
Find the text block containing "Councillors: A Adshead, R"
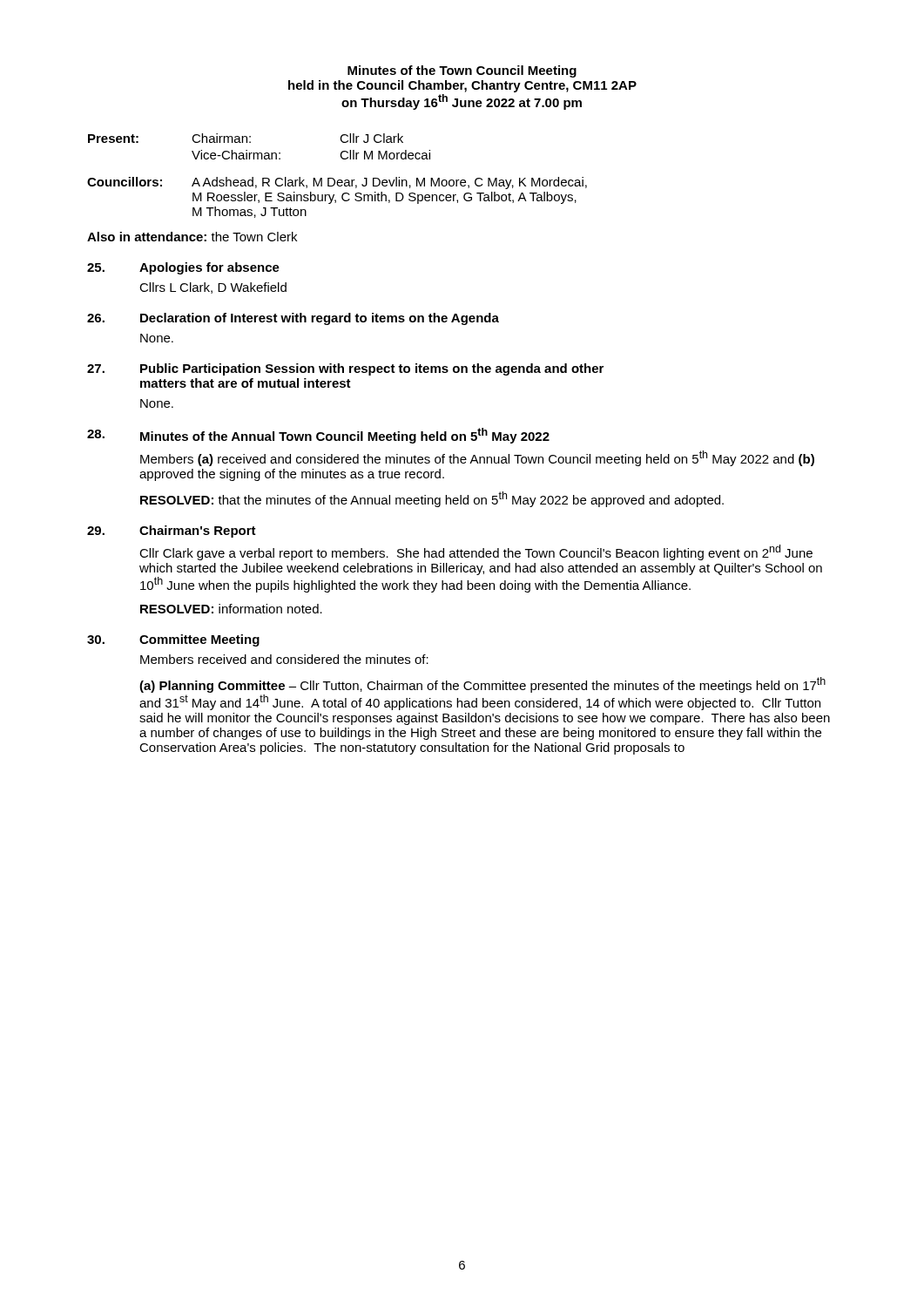click(x=462, y=196)
